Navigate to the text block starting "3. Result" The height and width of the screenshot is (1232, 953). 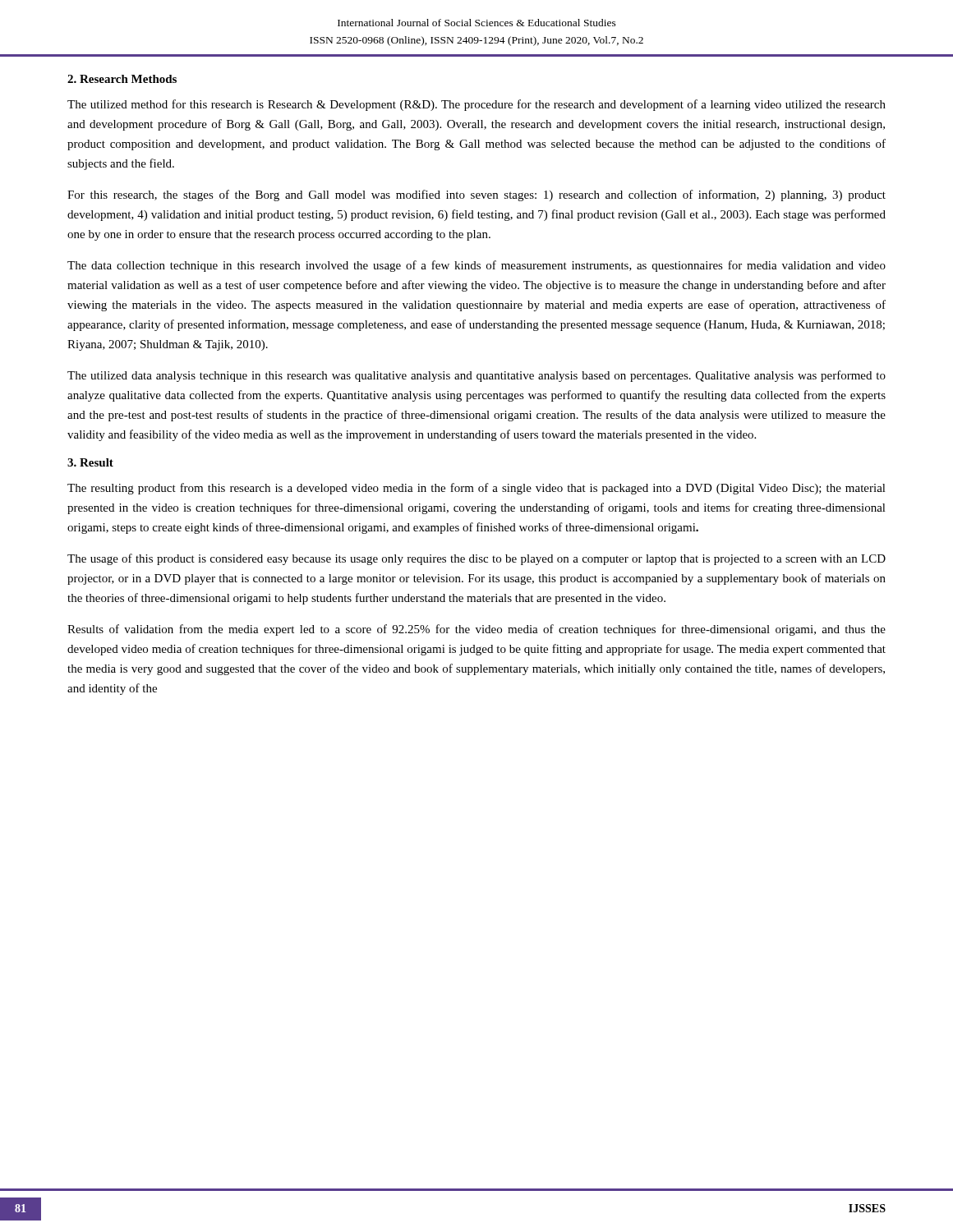coord(90,462)
